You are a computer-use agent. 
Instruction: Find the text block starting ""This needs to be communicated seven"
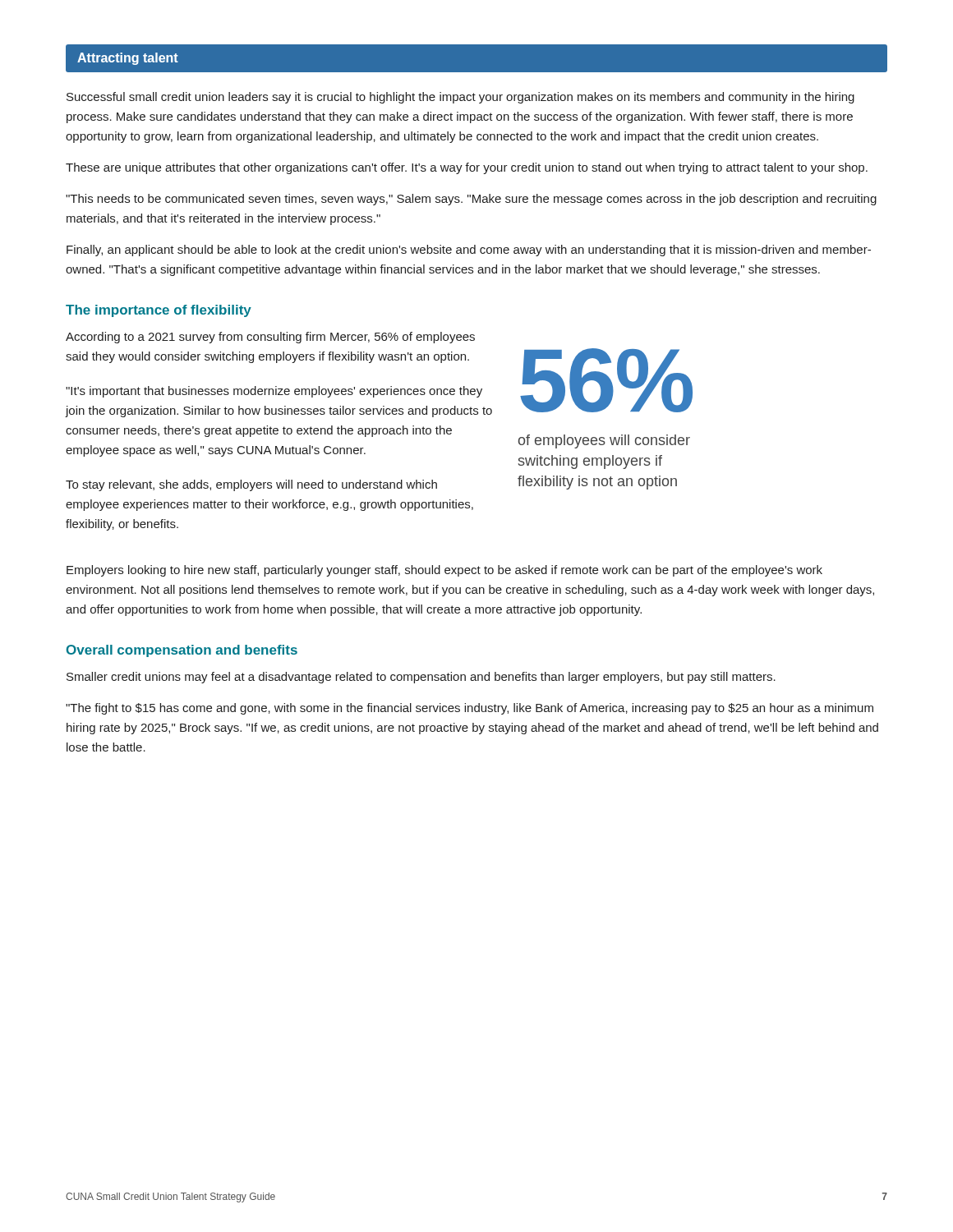pyautogui.click(x=471, y=208)
